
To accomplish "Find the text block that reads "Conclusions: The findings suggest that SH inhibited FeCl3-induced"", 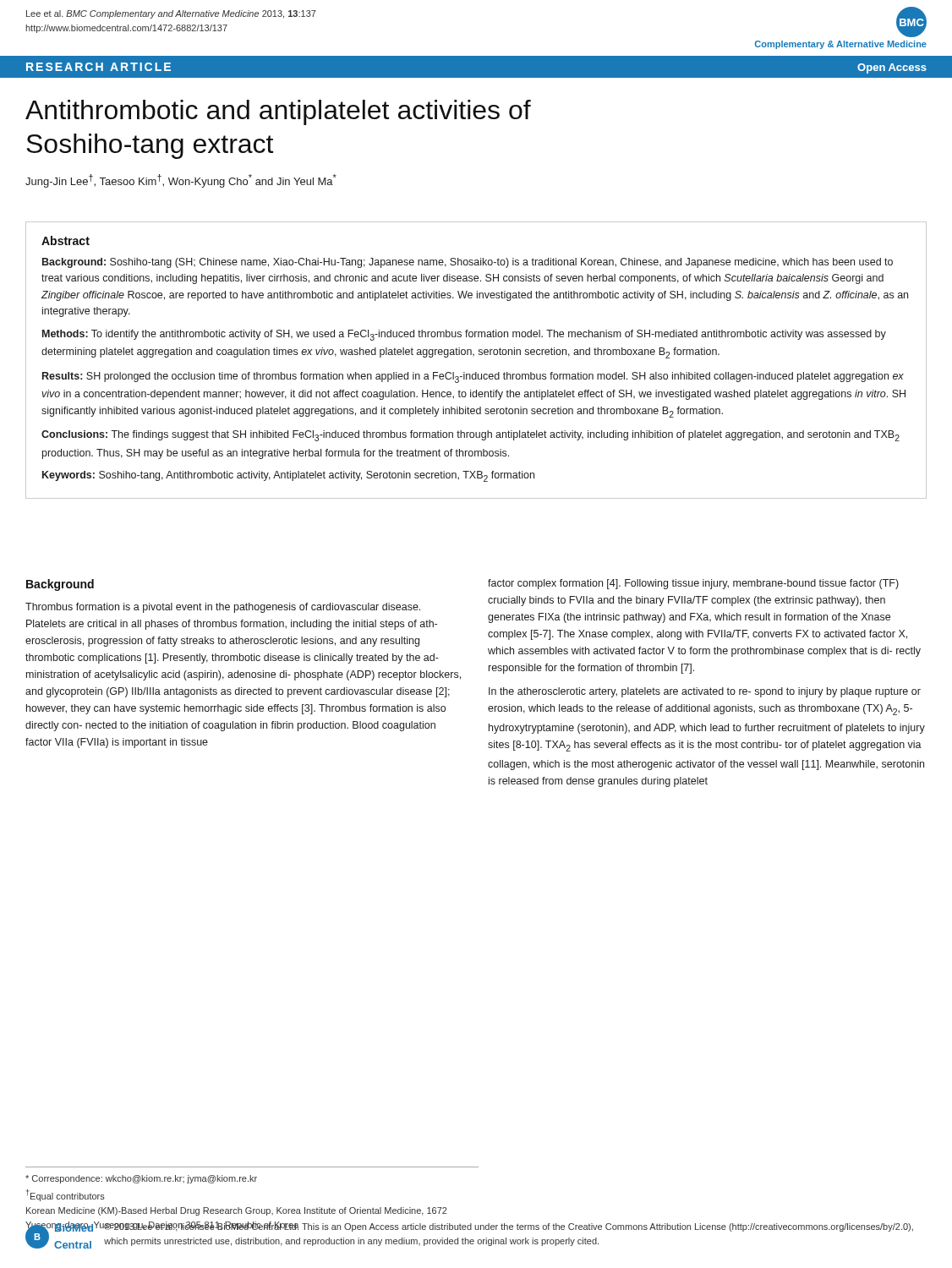I will 470,444.
